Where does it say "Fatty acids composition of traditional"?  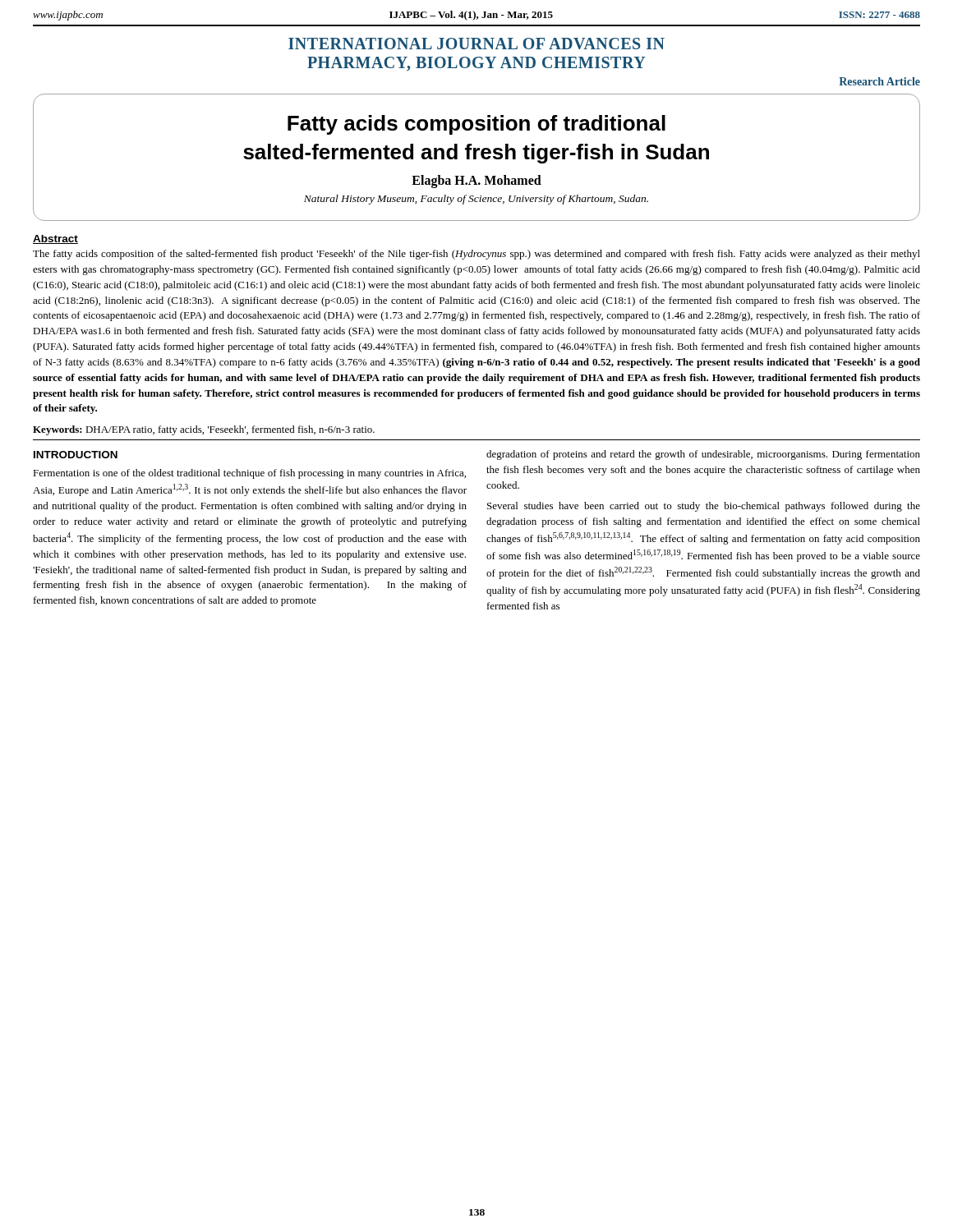pos(476,123)
